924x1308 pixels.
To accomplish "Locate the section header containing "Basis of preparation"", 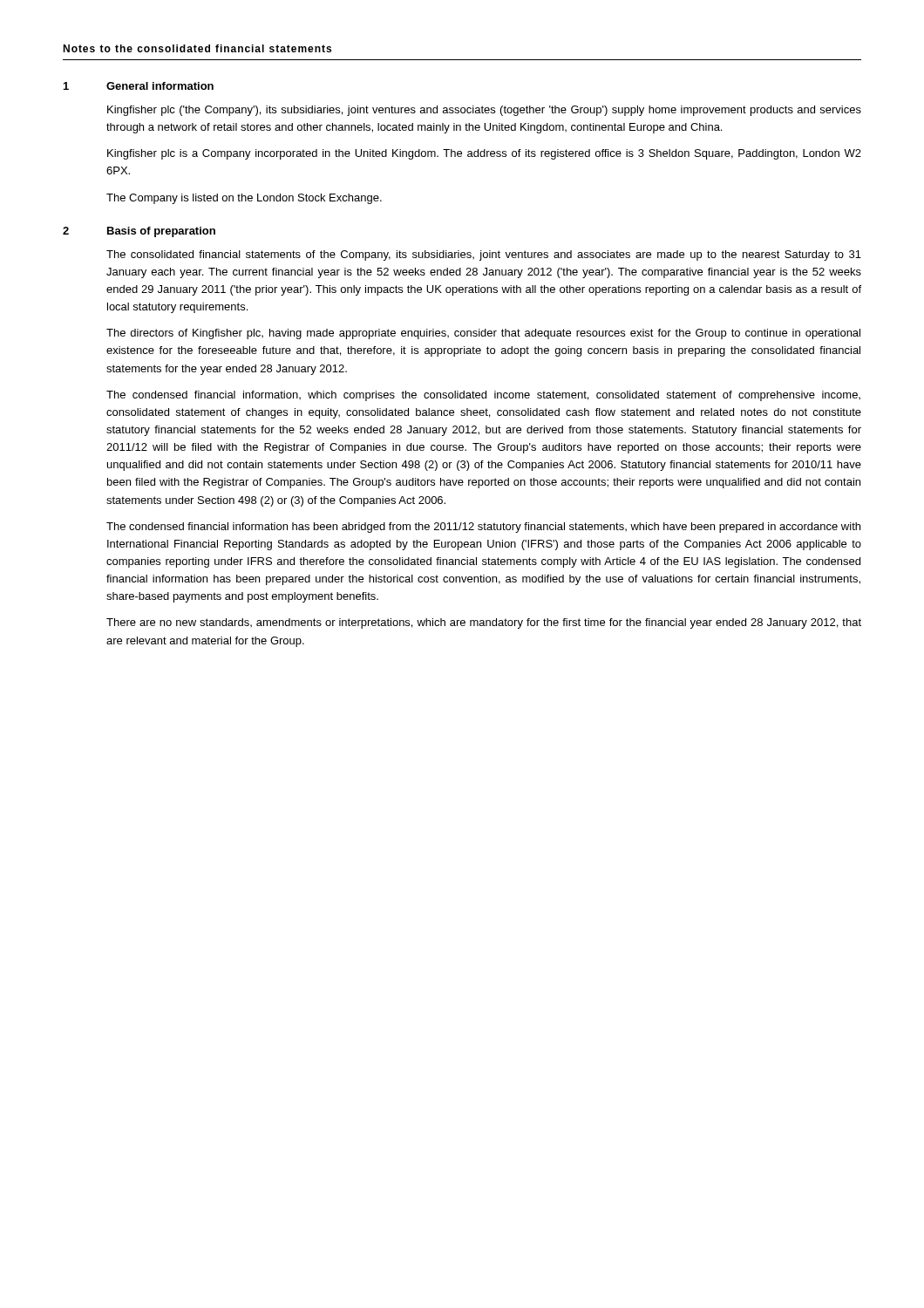I will (x=161, y=230).
